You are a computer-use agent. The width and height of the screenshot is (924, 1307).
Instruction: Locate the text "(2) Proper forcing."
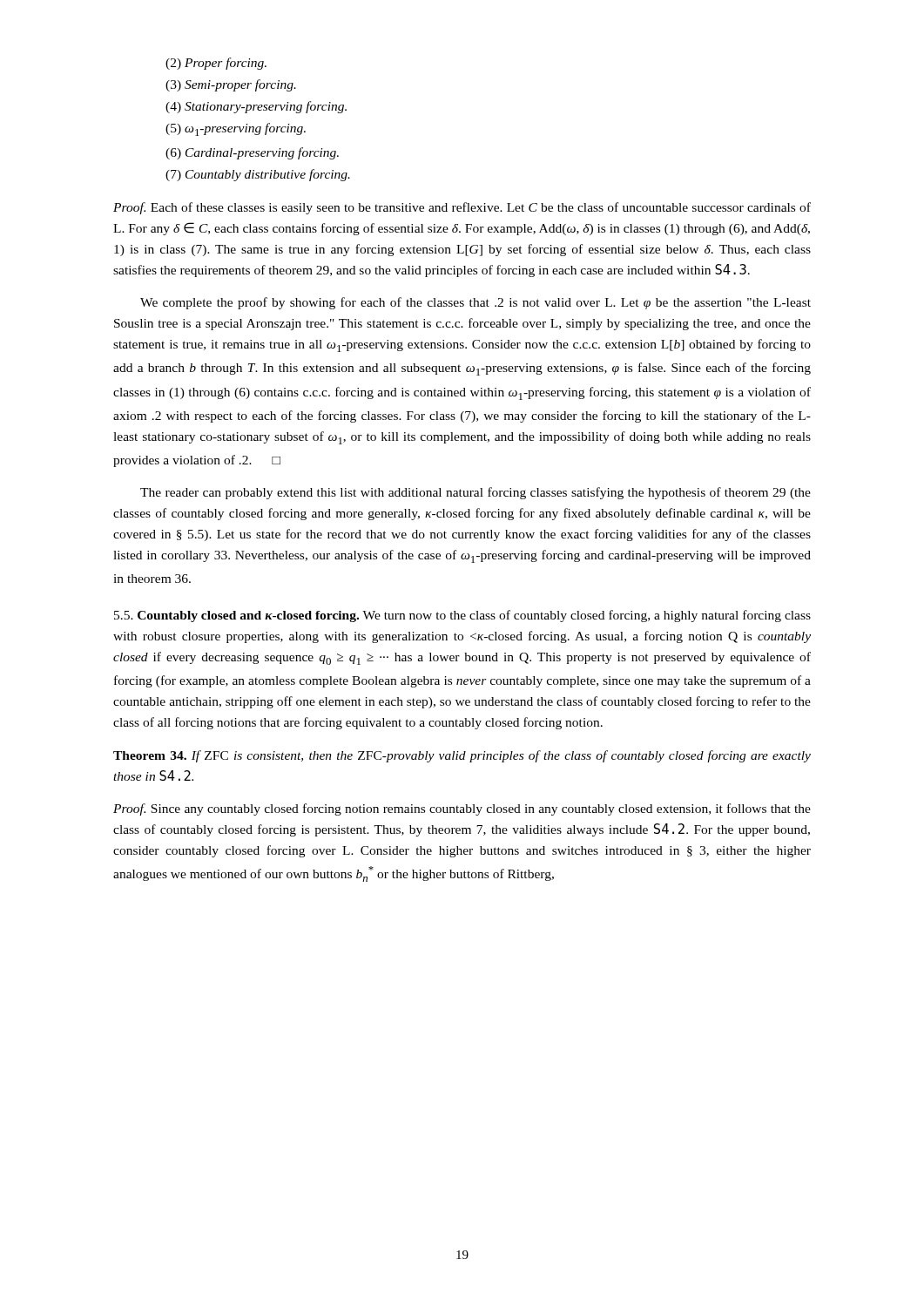click(216, 64)
